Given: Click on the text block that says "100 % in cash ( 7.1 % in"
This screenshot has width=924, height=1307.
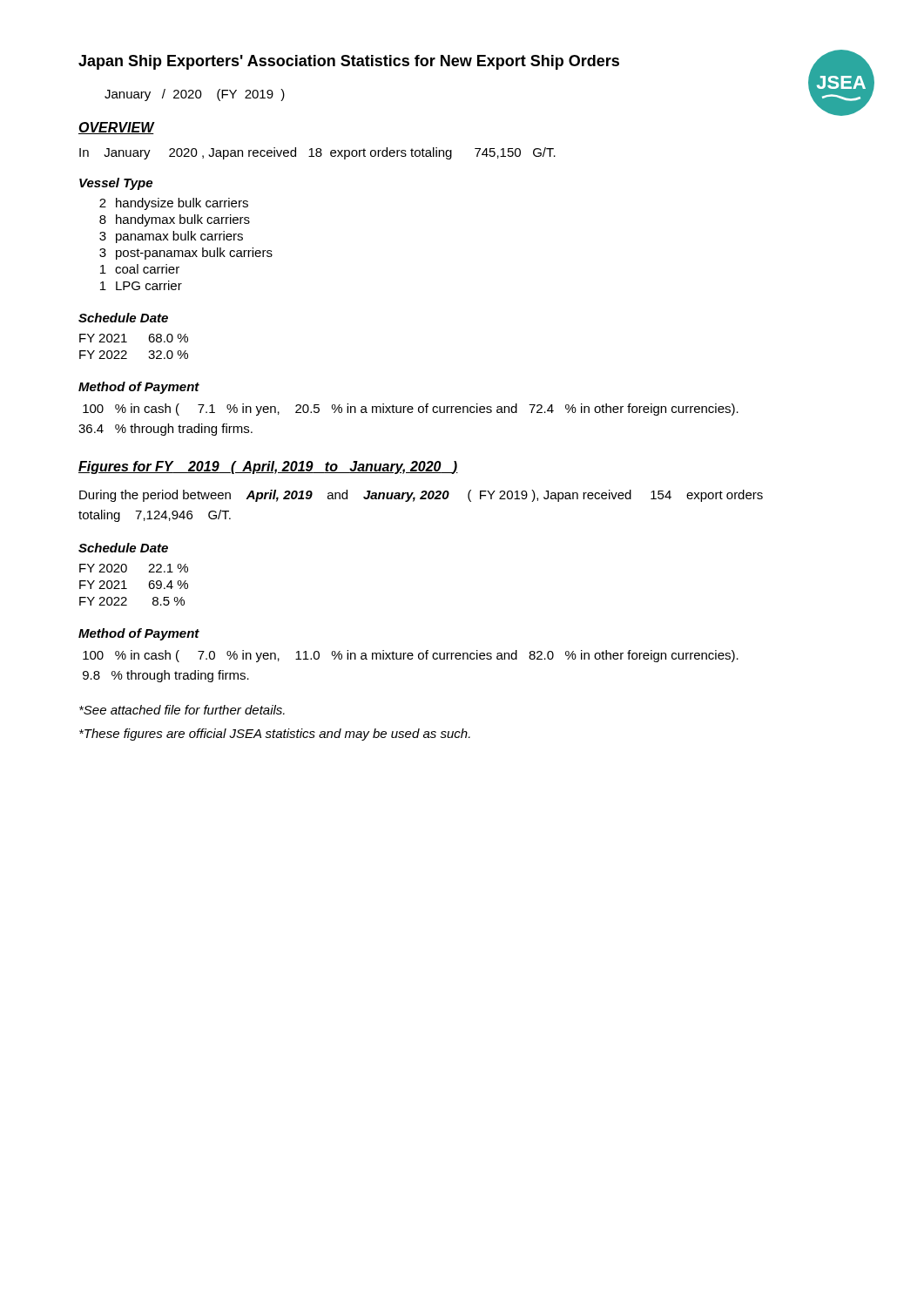Looking at the screenshot, I should [x=409, y=418].
